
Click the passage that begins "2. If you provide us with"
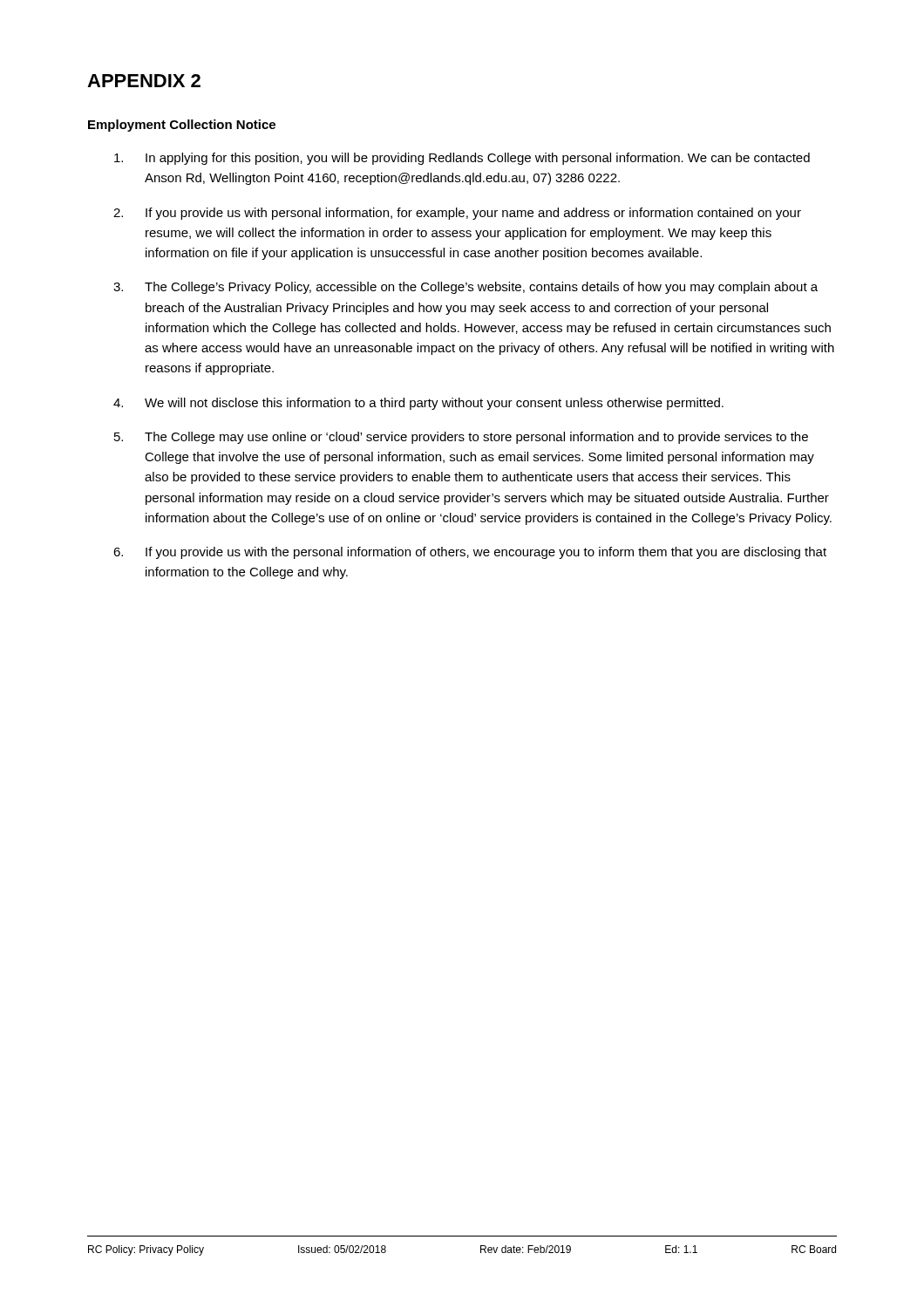pyautogui.click(x=475, y=232)
